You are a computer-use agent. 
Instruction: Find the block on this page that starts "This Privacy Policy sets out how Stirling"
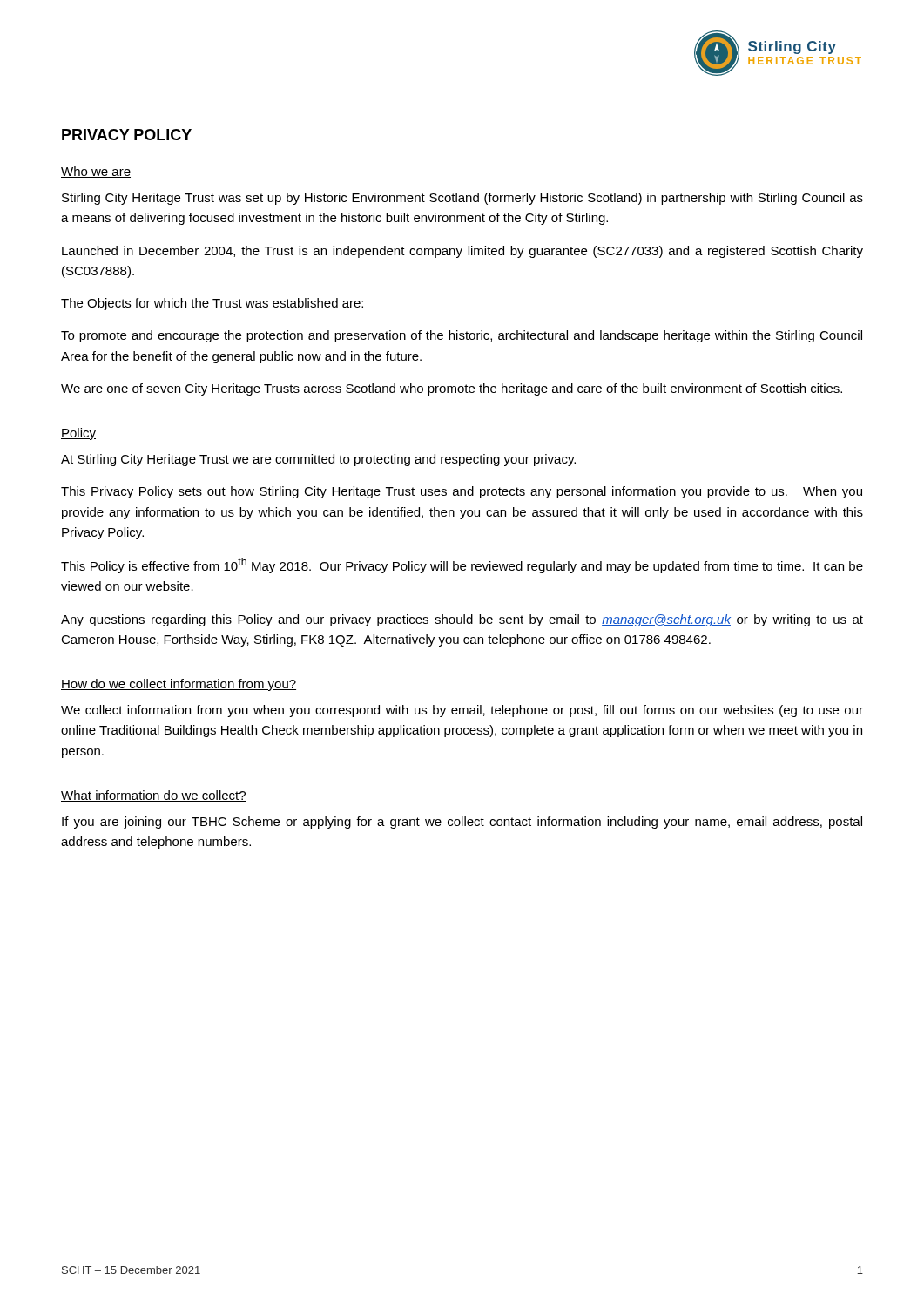(462, 511)
